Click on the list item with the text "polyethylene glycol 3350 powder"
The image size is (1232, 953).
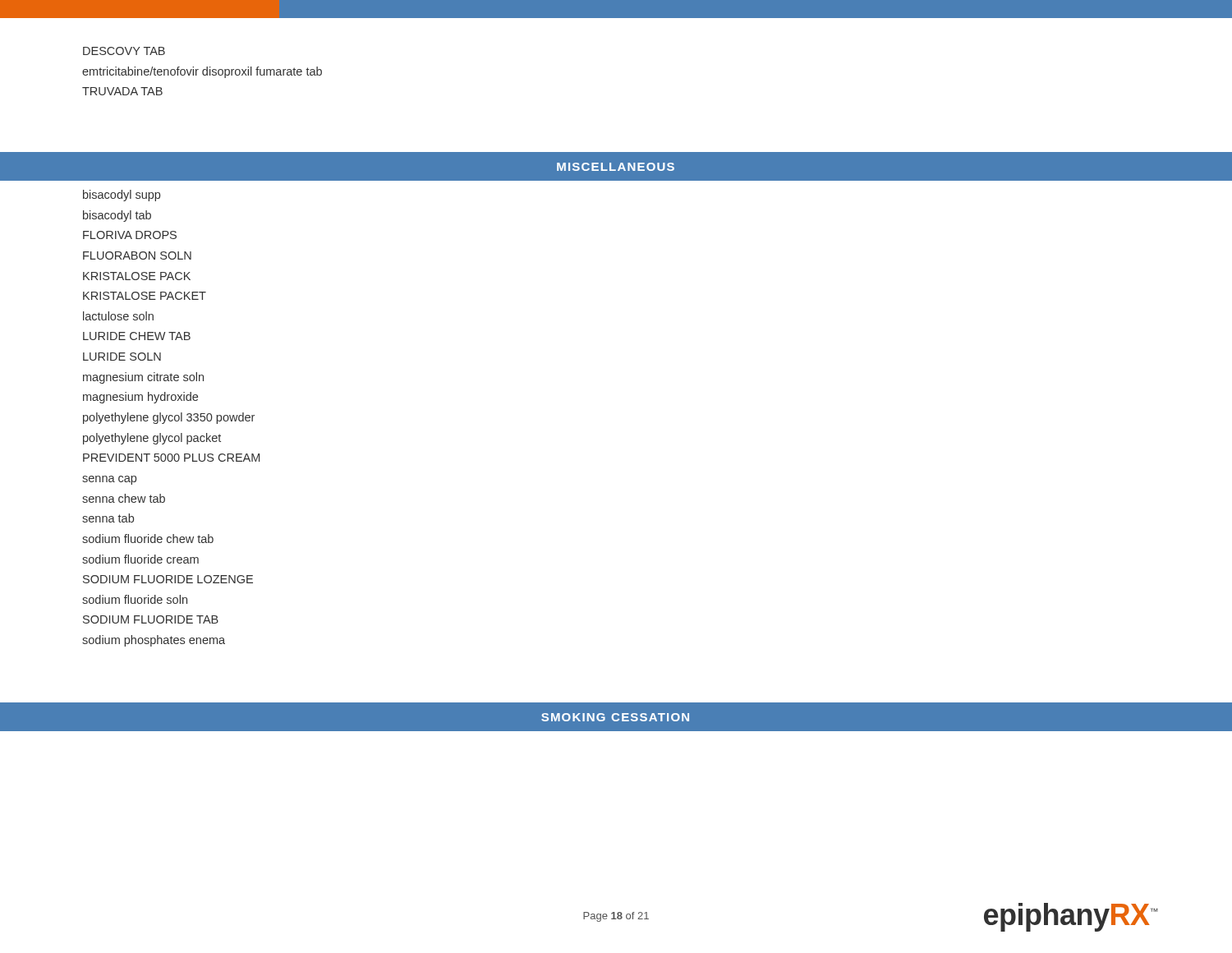(169, 417)
